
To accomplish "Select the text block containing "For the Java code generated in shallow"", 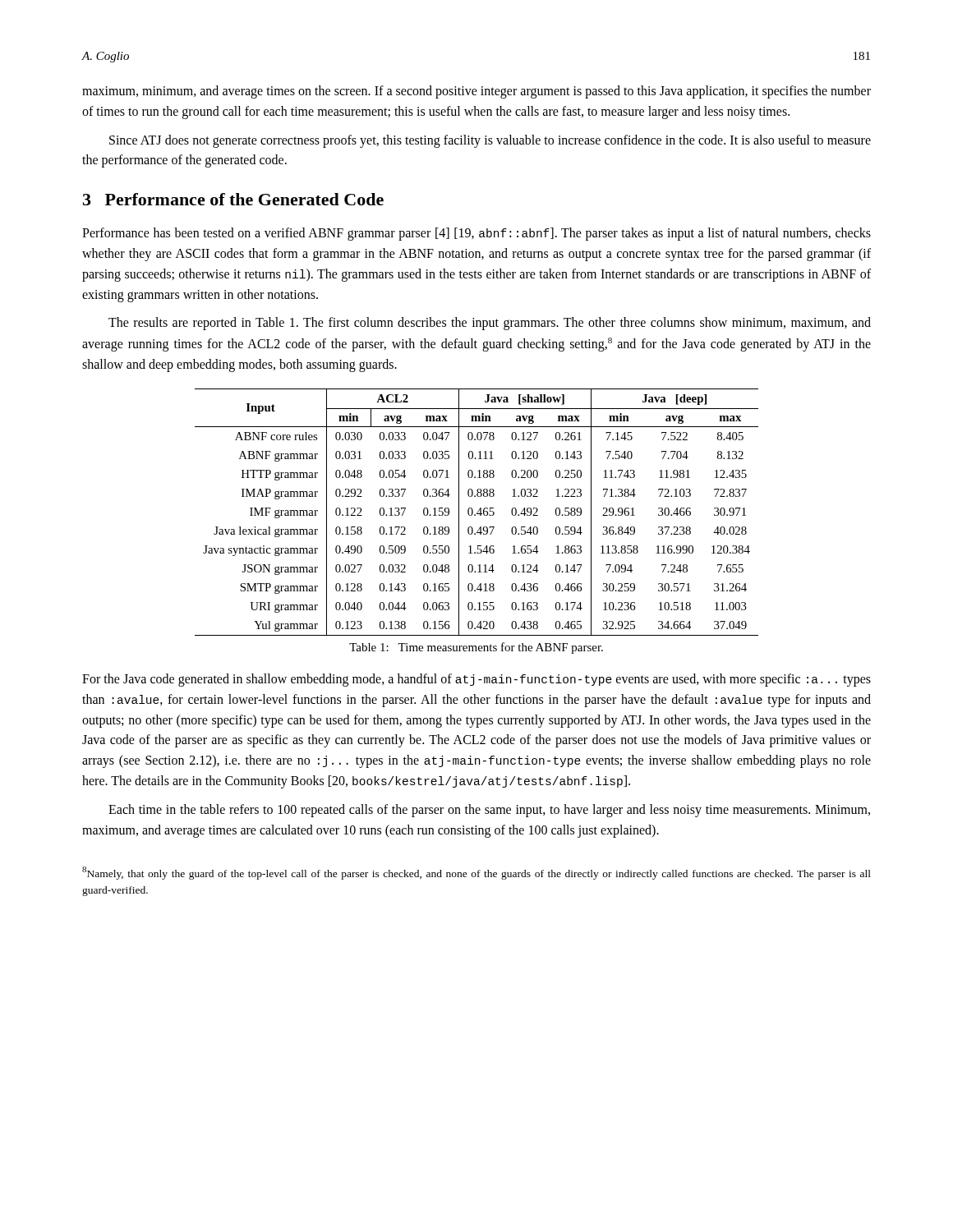I will (x=476, y=731).
